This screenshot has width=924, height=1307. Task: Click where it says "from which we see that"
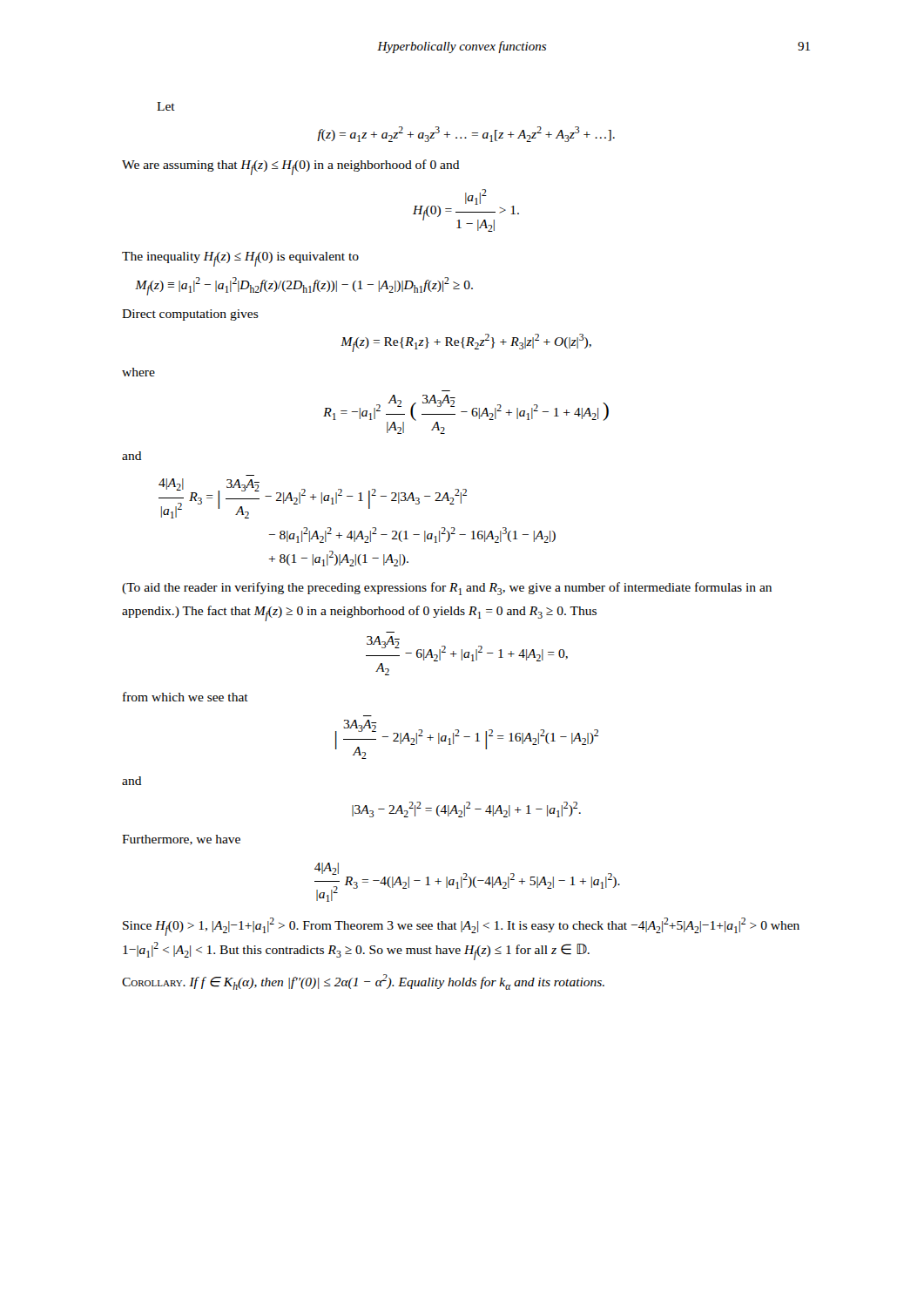pos(185,697)
